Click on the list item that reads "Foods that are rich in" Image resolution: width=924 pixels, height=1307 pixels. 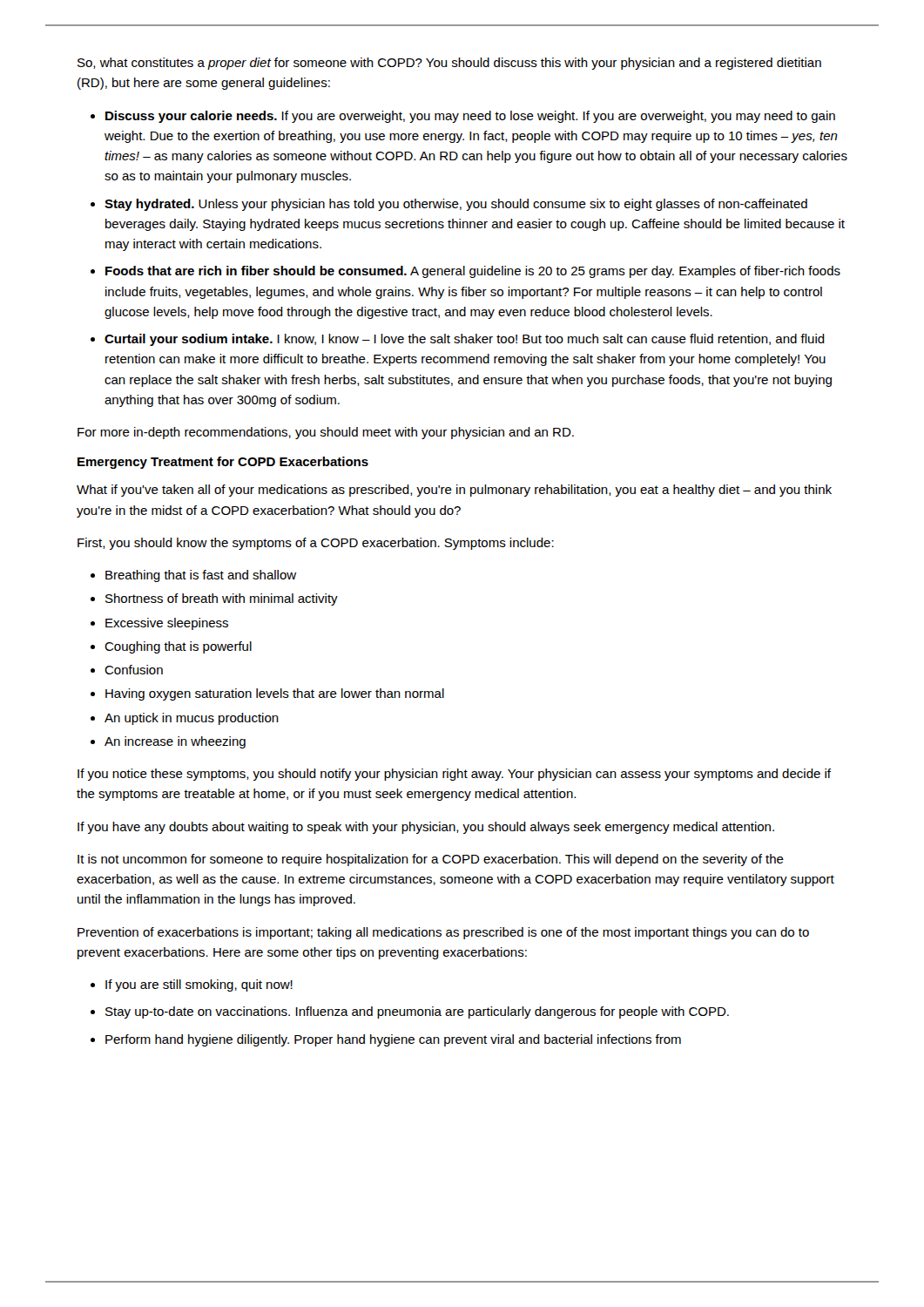point(472,291)
